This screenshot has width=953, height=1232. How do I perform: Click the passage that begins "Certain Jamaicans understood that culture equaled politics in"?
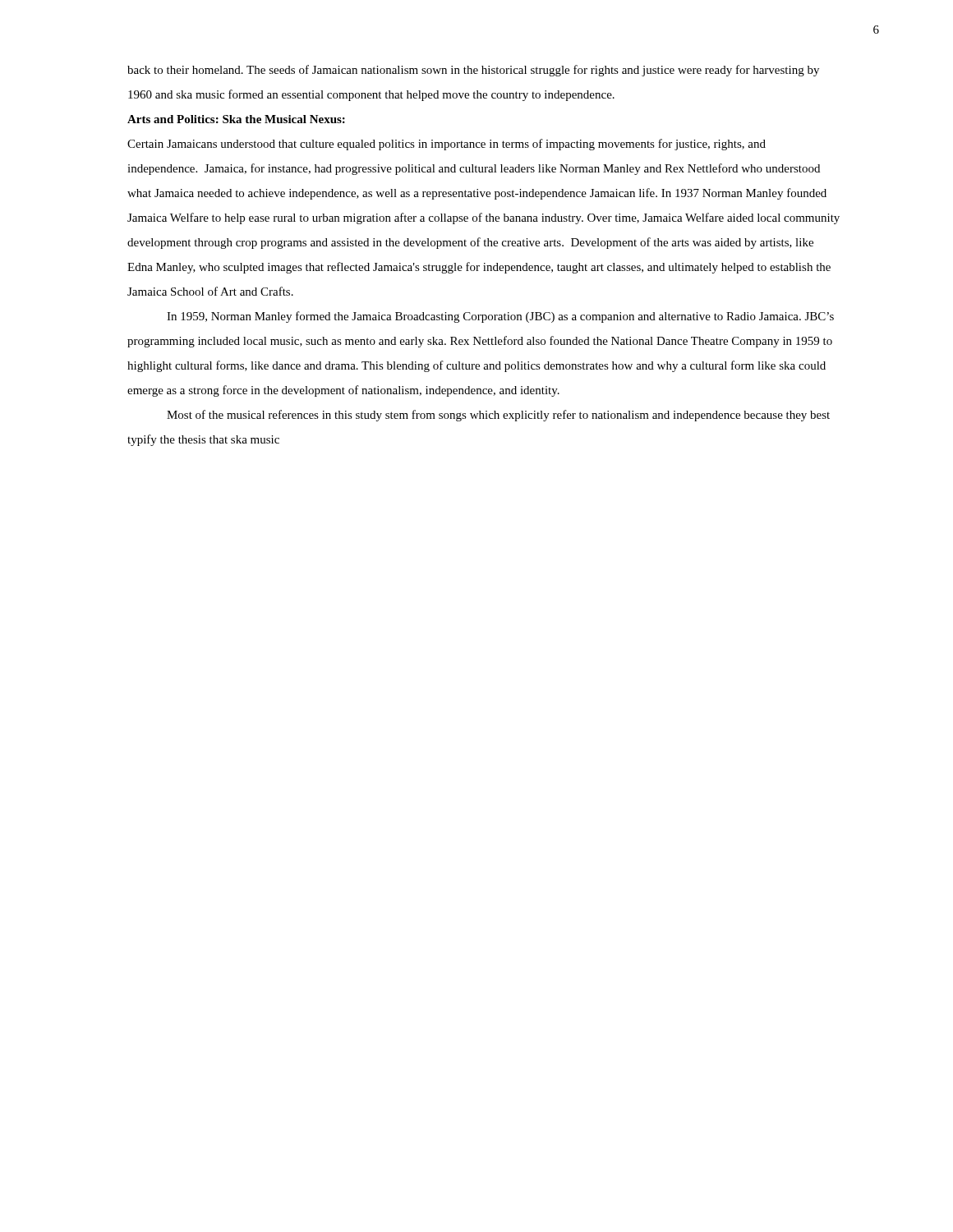click(x=484, y=218)
